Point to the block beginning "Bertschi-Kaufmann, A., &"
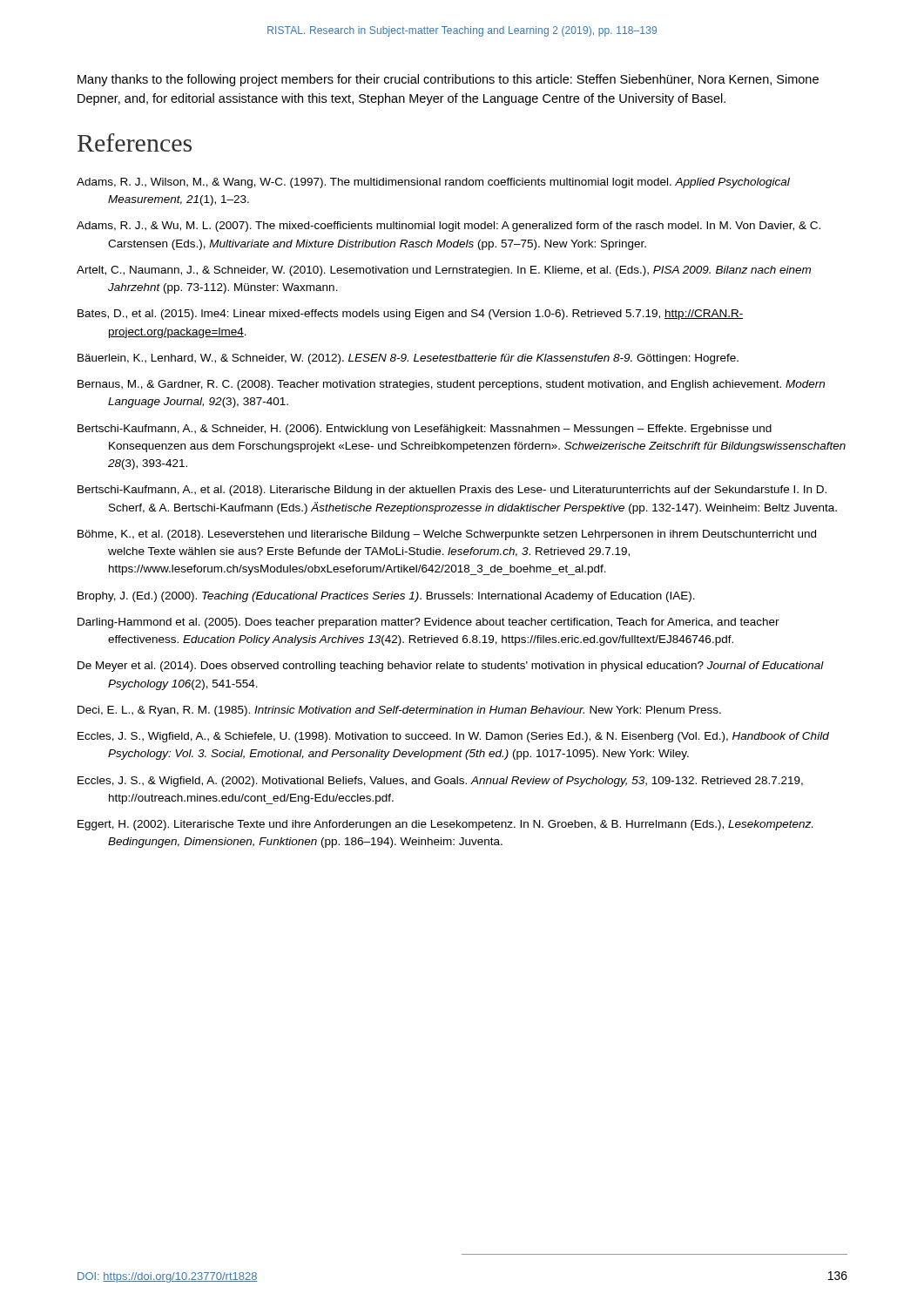924x1307 pixels. click(461, 446)
